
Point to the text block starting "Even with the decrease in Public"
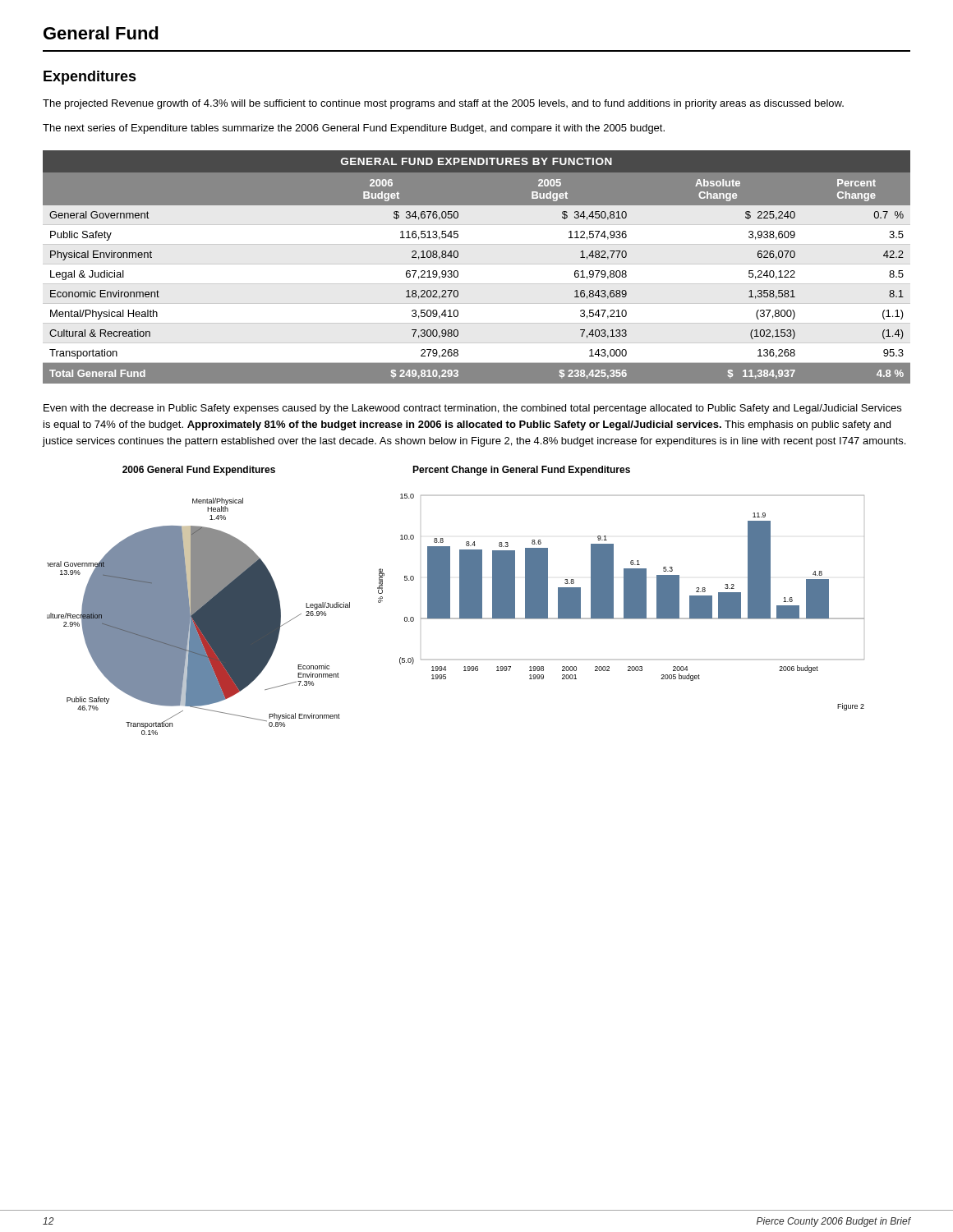475,424
